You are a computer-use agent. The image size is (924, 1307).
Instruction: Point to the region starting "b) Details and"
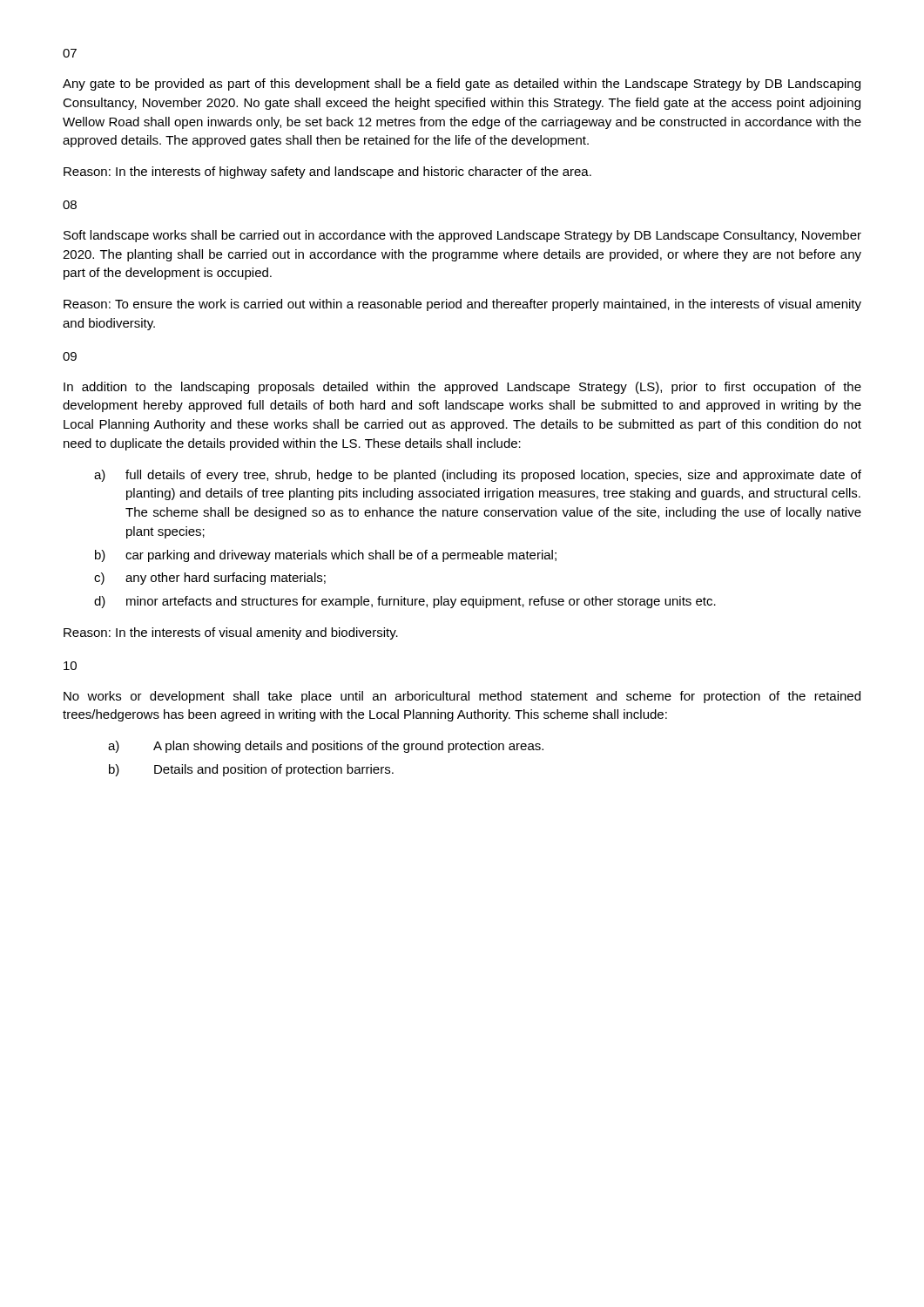[251, 770]
